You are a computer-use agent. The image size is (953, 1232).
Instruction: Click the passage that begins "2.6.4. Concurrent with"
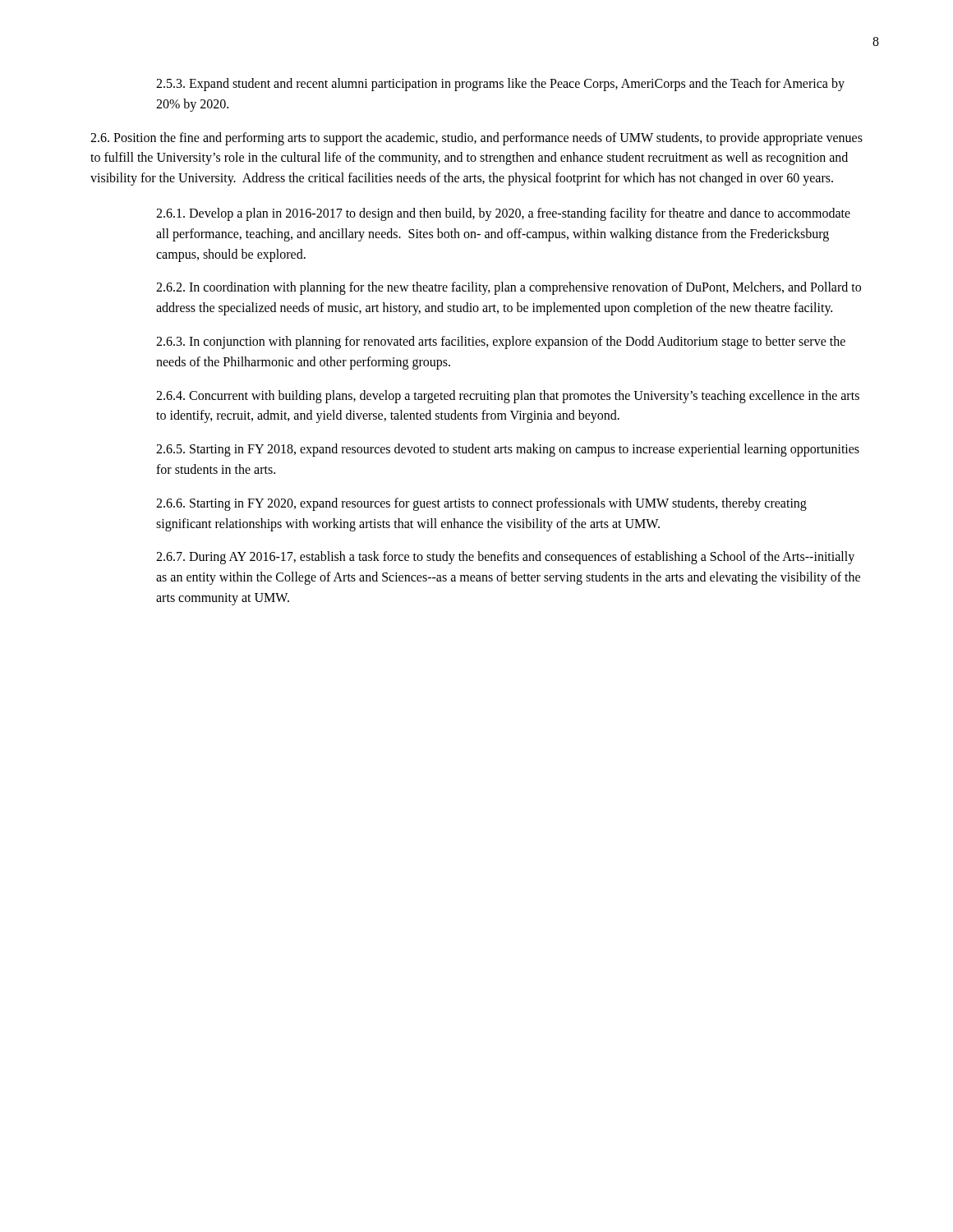point(508,405)
